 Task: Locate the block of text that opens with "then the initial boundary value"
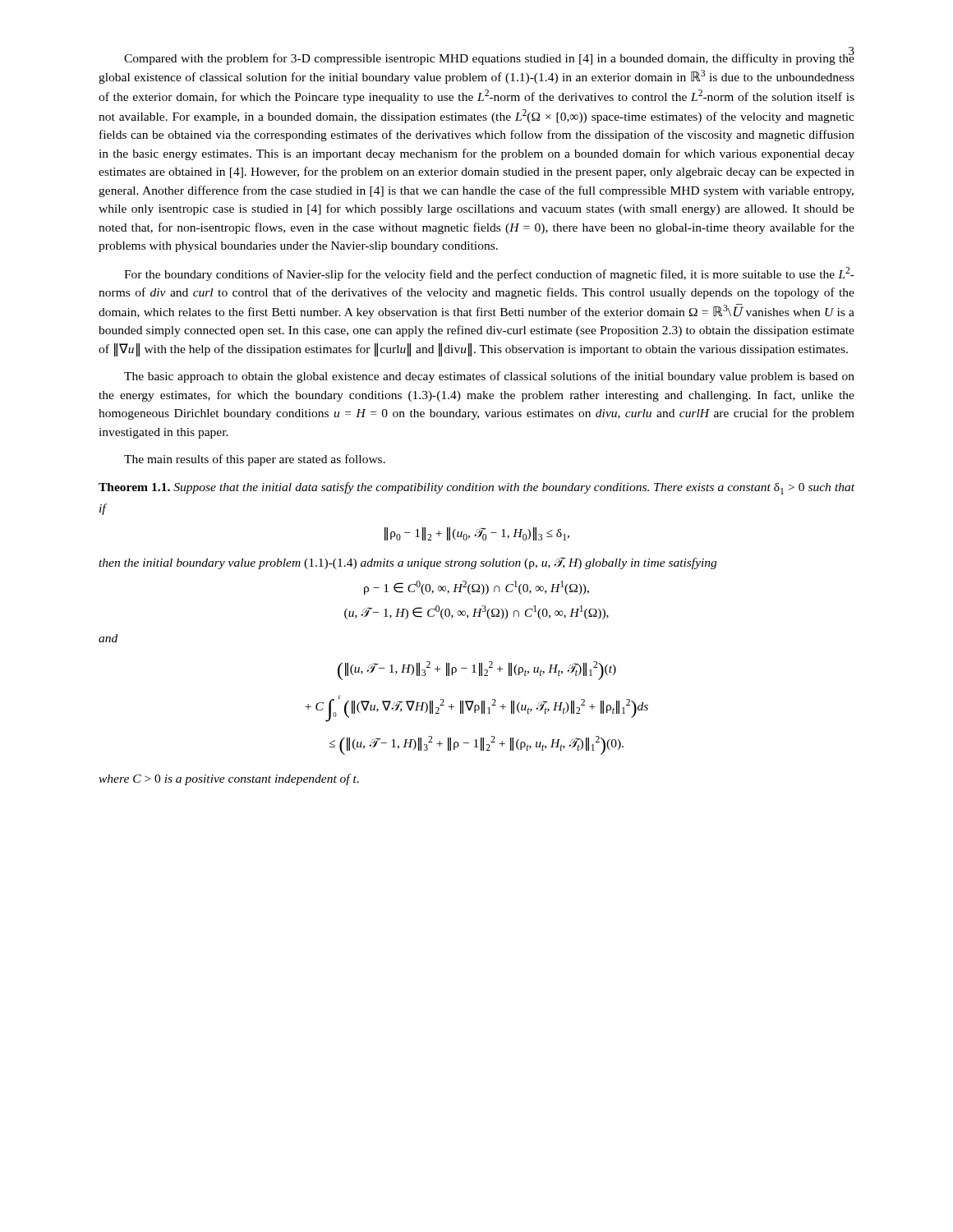coord(476,563)
